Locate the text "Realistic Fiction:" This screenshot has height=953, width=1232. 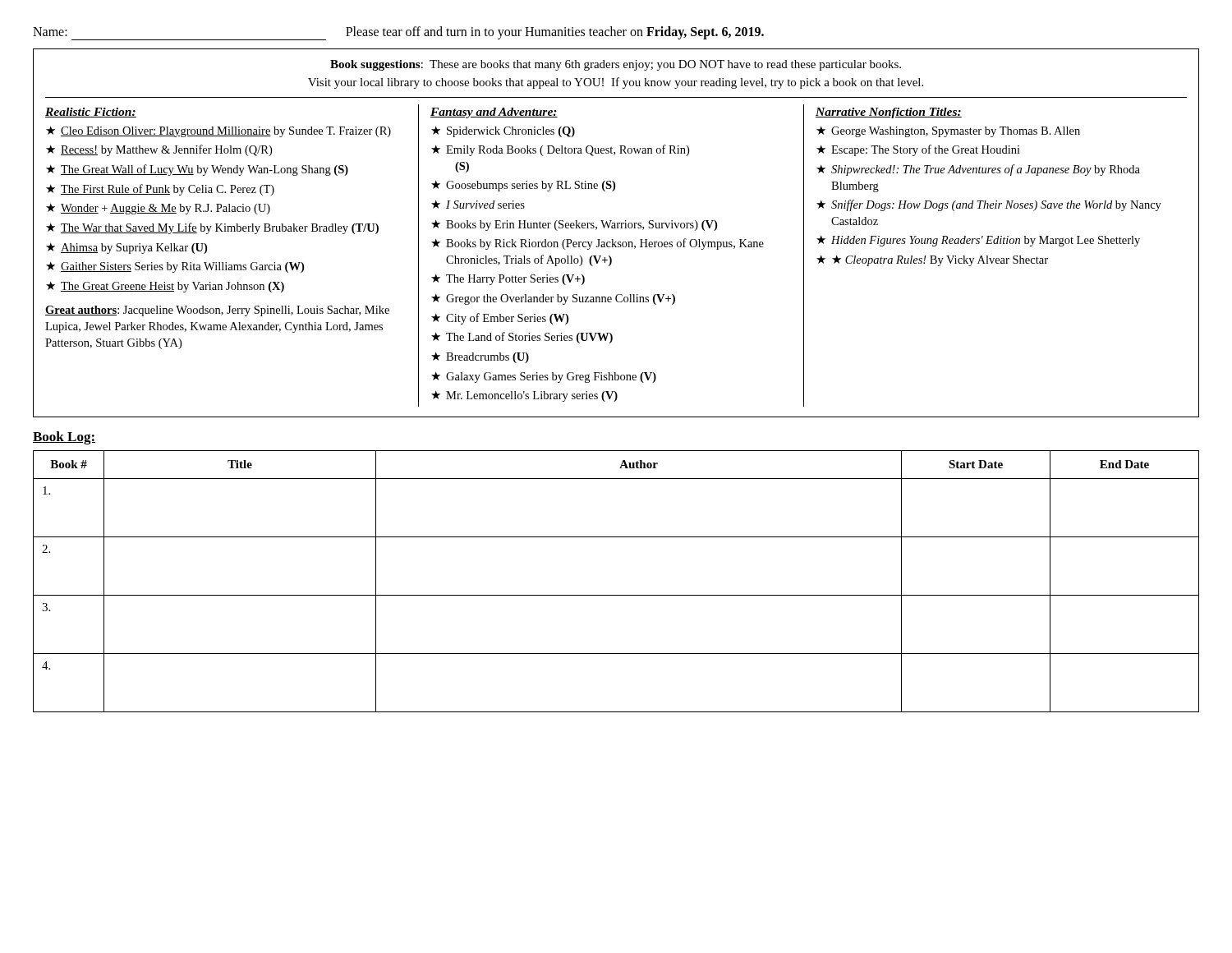coord(91,111)
